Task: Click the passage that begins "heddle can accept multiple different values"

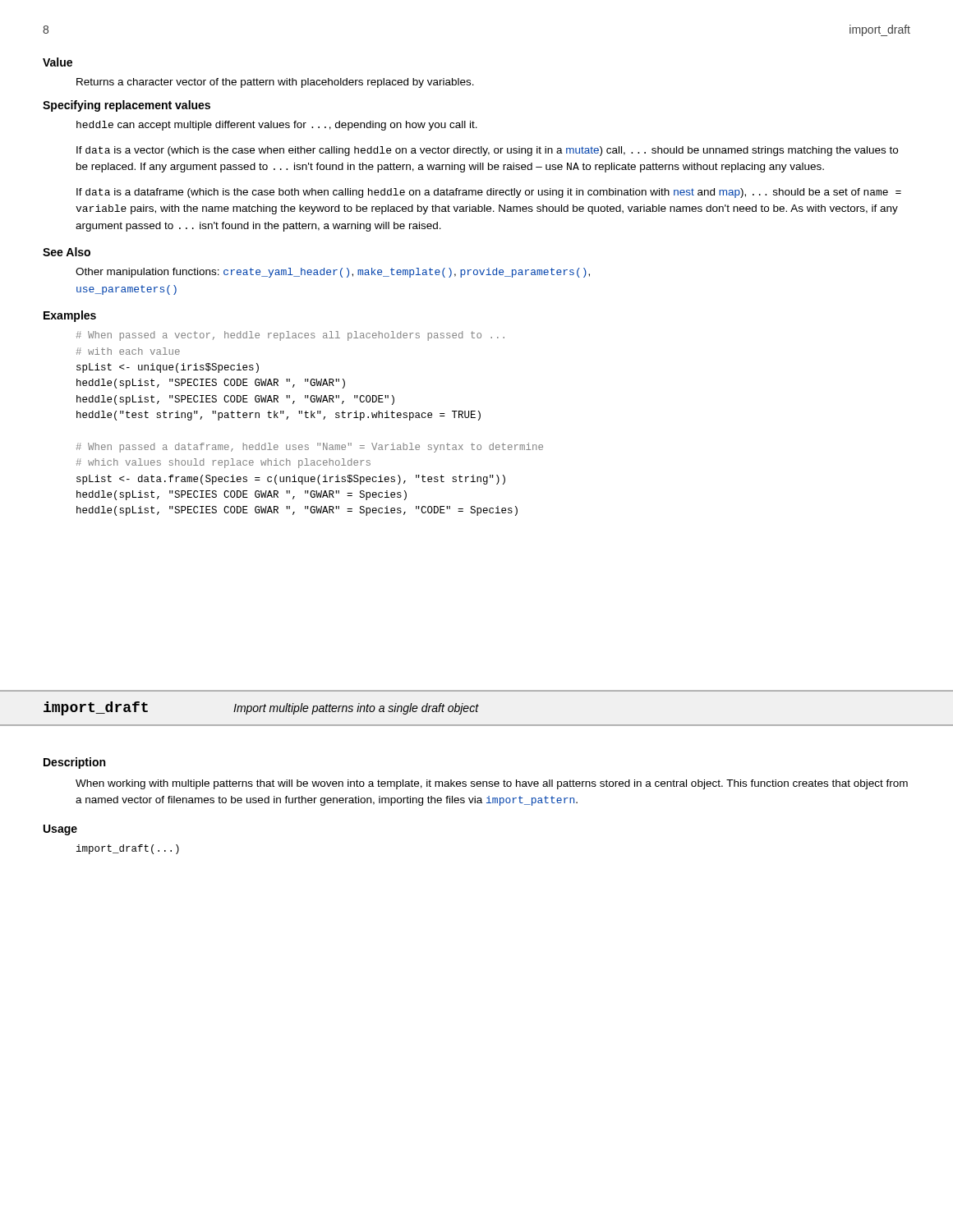Action: pos(277,125)
